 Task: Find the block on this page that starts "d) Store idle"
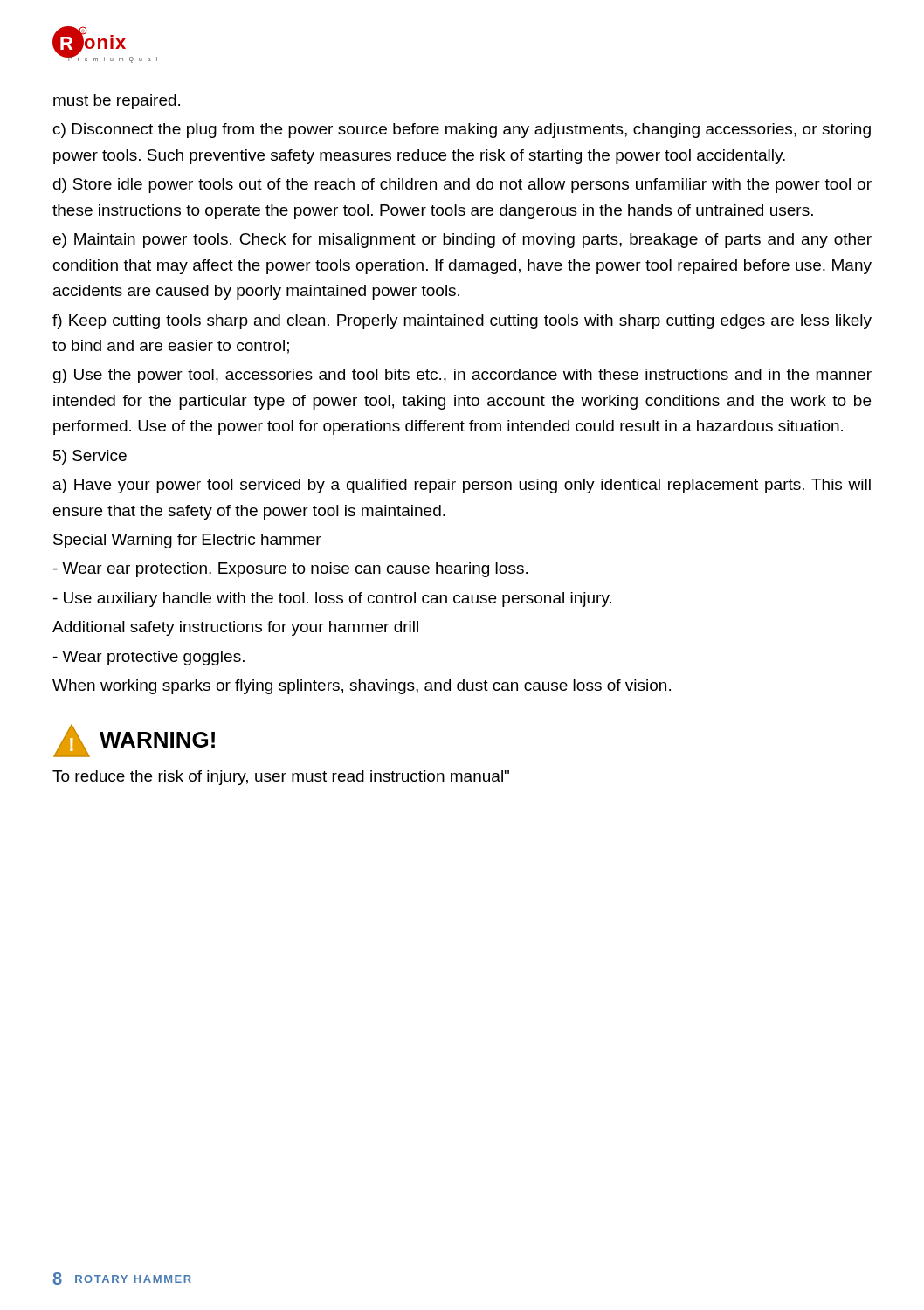[x=462, y=197]
